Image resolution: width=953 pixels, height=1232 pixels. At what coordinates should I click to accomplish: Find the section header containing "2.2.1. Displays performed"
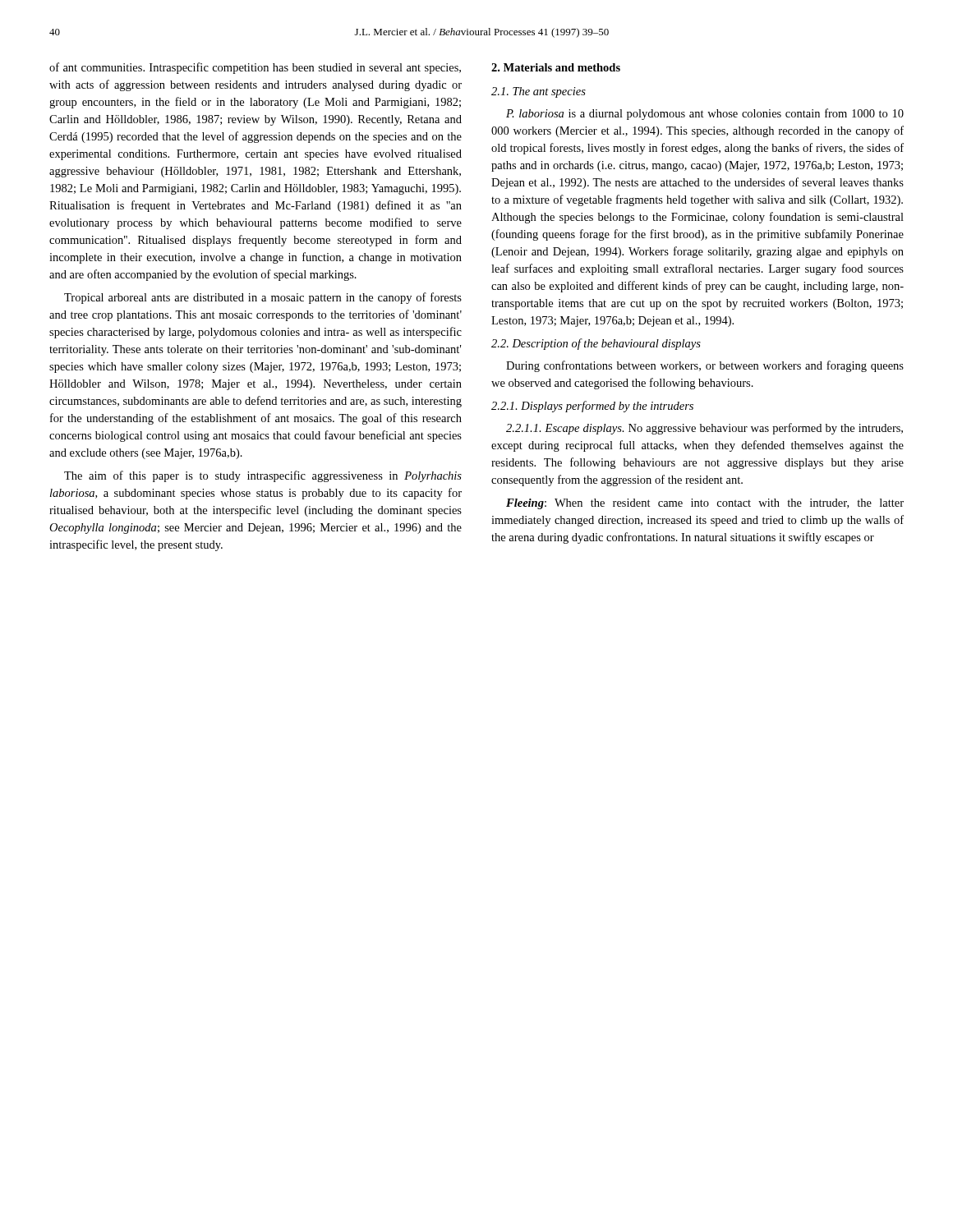coord(698,406)
